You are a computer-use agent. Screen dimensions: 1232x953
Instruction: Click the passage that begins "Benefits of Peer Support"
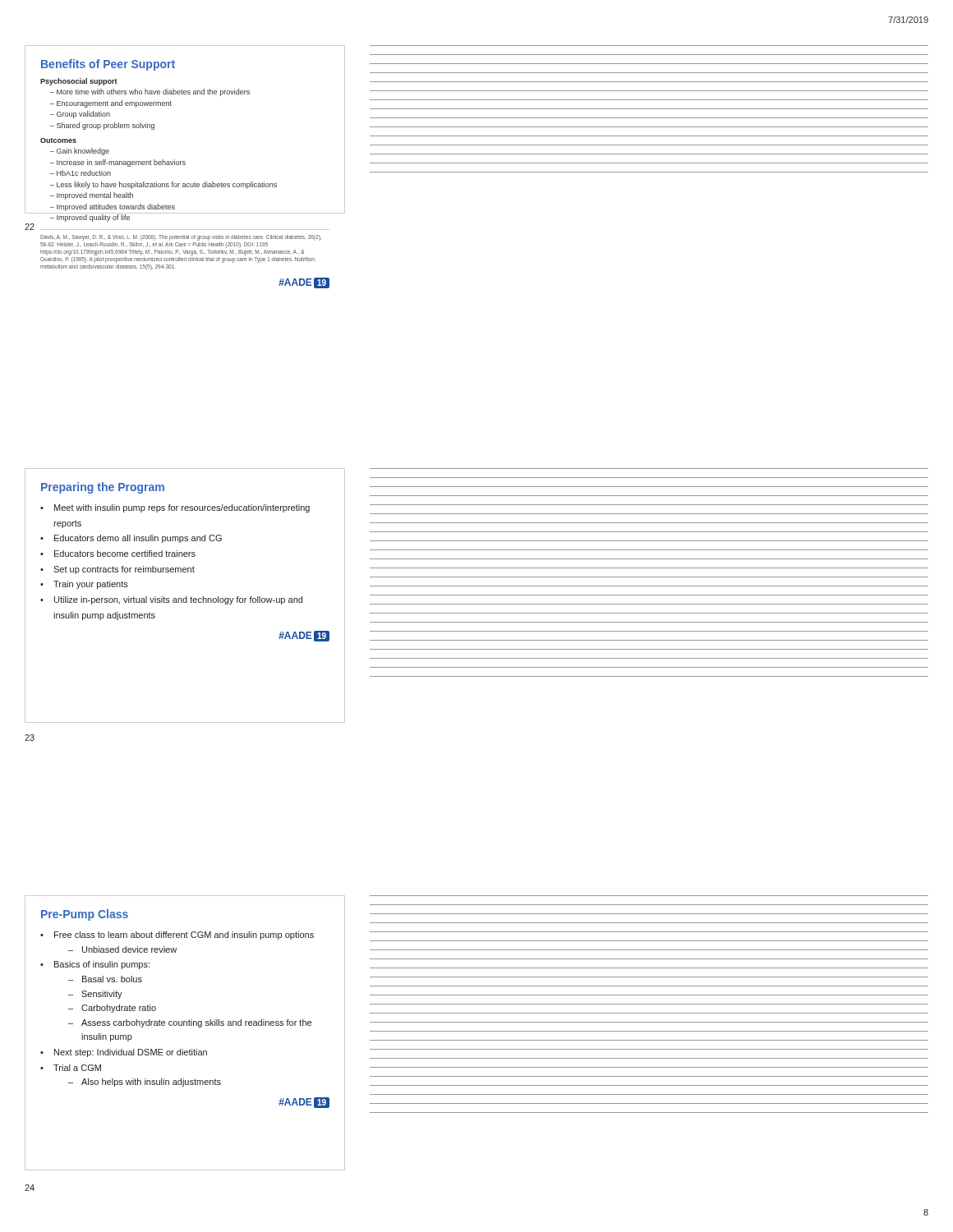(108, 65)
